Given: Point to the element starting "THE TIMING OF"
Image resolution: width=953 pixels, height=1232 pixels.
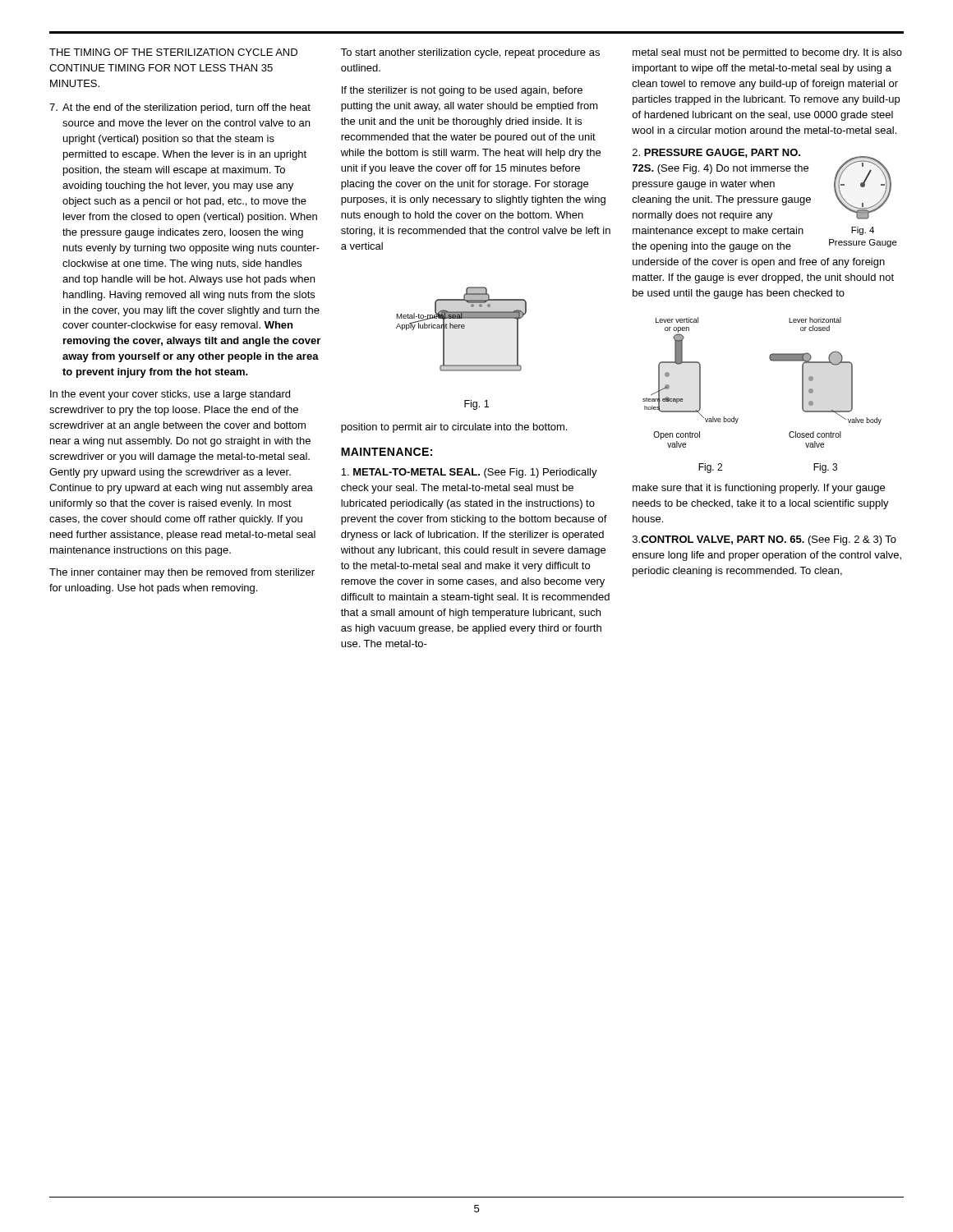Looking at the screenshot, I should click(x=174, y=68).
